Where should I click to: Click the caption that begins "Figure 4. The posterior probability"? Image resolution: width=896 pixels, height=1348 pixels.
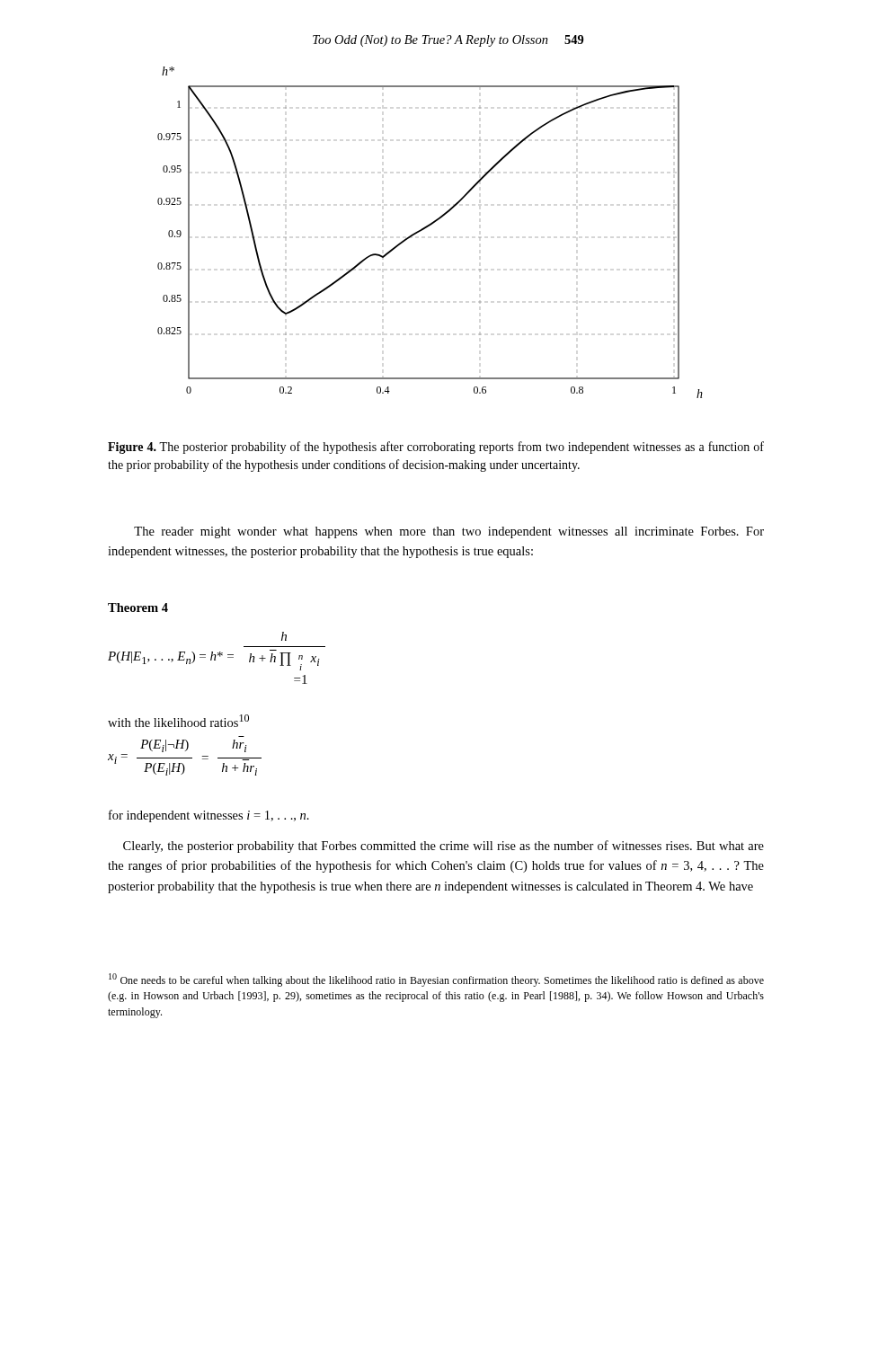pyautogui.click(x=436, y=456)
